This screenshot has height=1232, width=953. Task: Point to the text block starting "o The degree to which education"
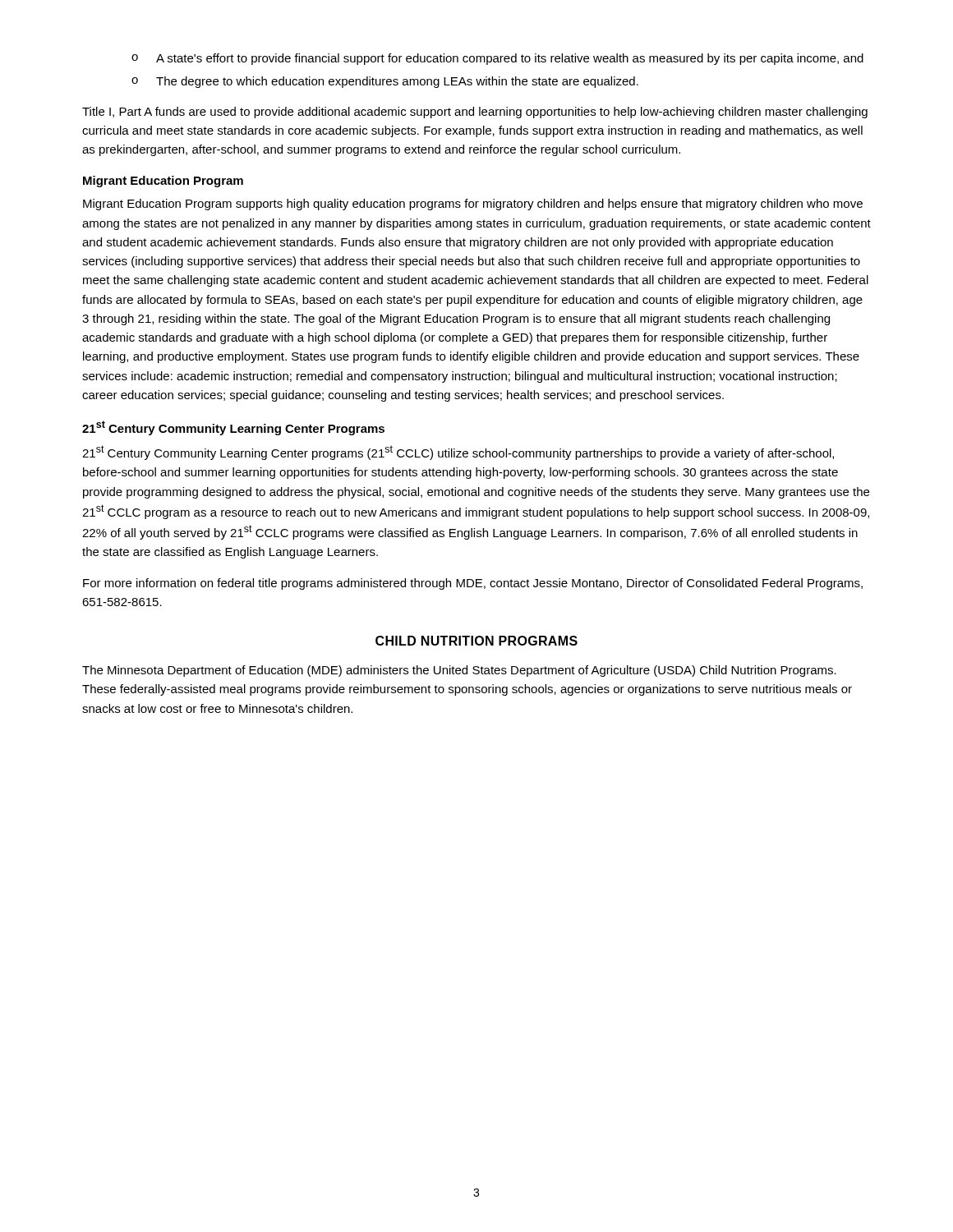pos(501,81)
